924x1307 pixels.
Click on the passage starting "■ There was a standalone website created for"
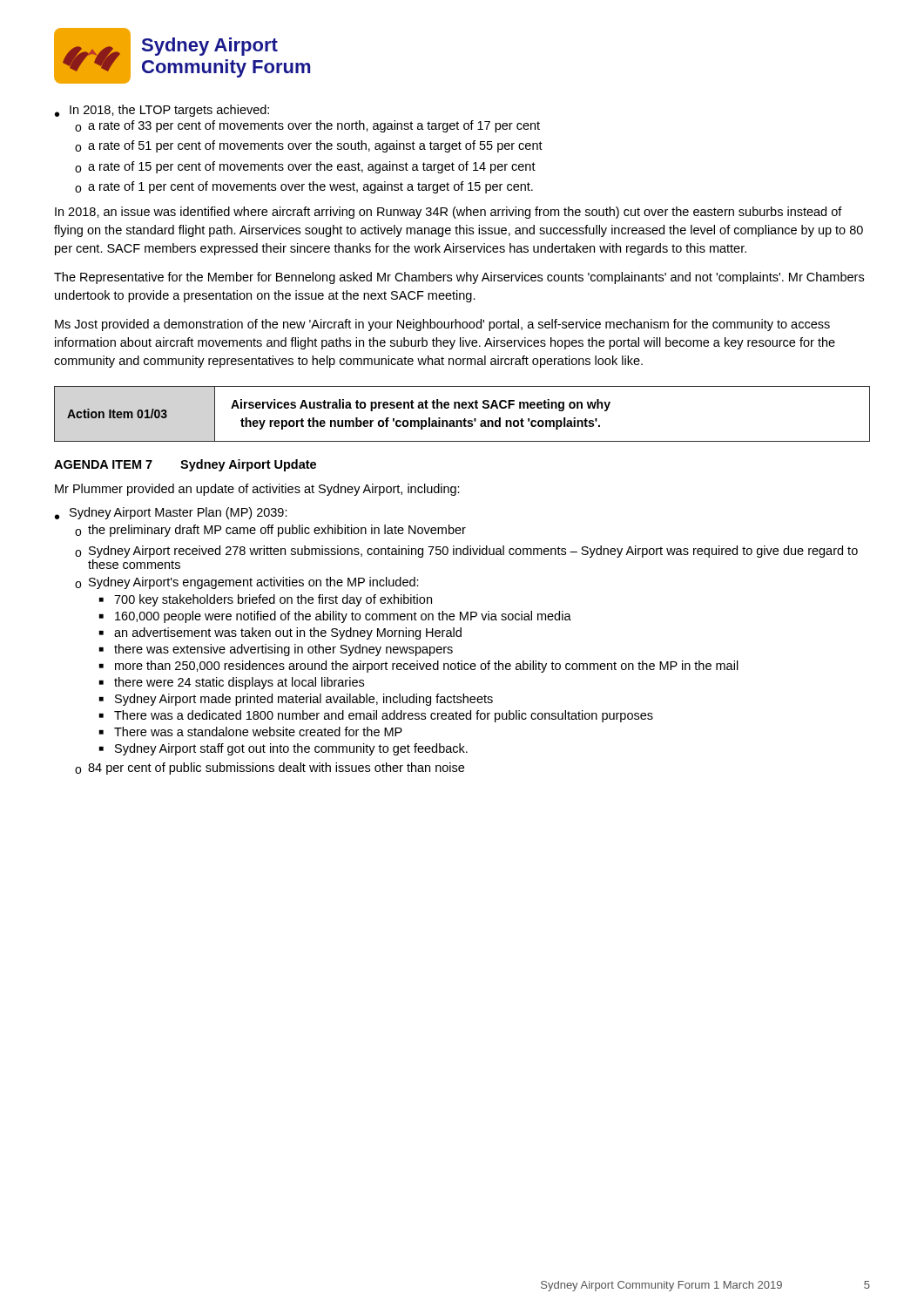click(x=250, y=732)
